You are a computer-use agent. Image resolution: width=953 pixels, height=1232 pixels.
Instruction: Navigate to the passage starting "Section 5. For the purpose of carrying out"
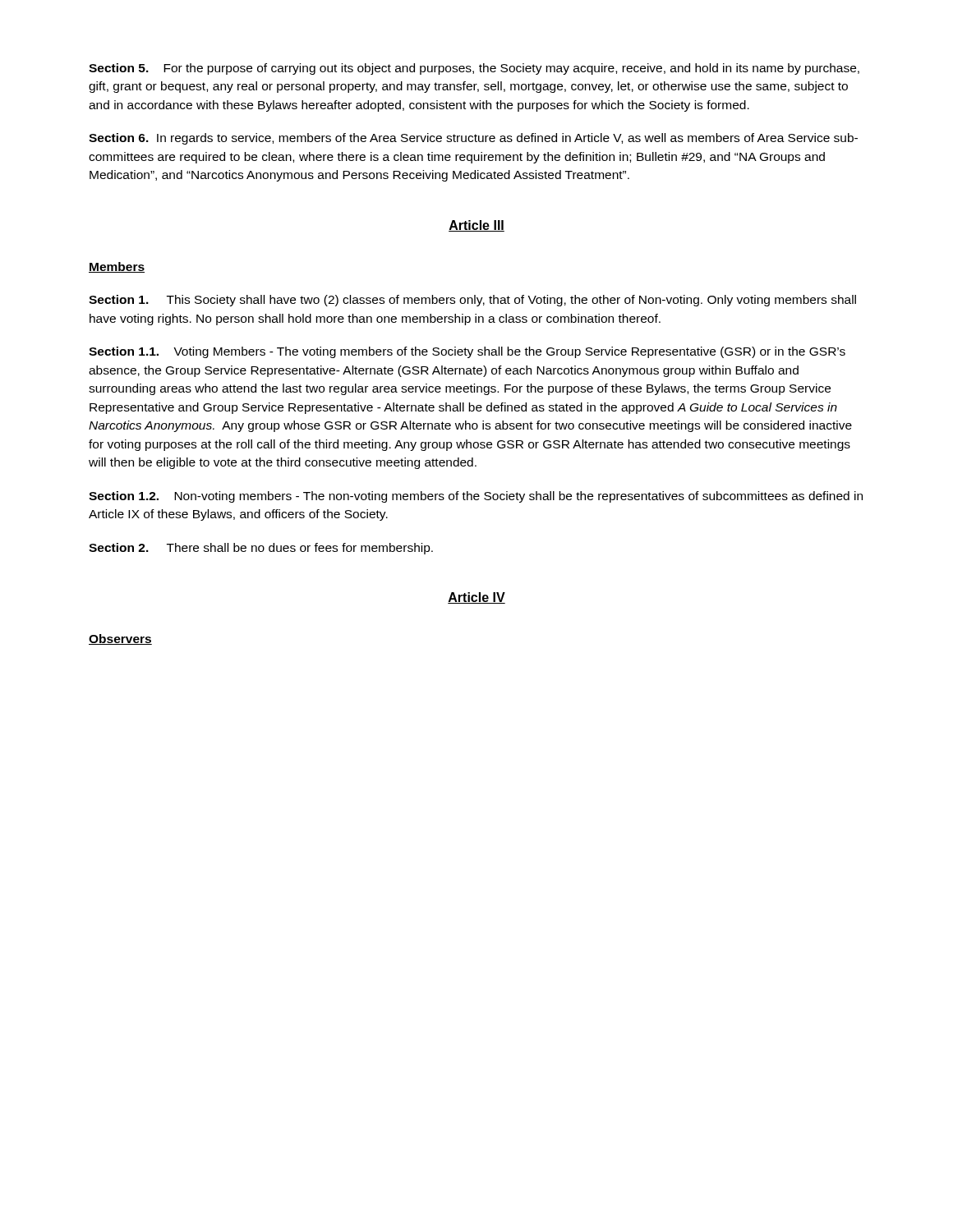(474, 86)
